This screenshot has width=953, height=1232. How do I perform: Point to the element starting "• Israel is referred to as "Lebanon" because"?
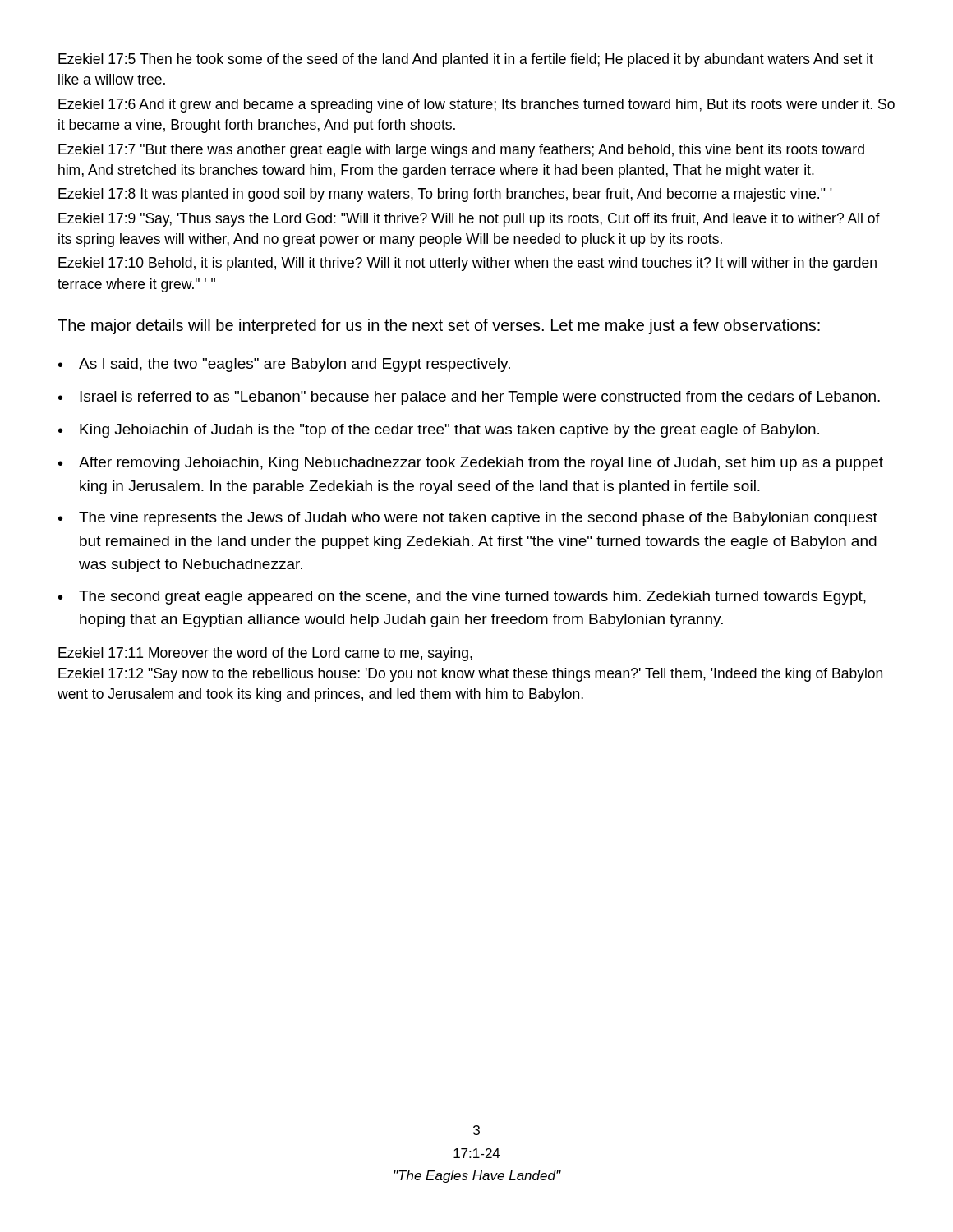(476, 398)
